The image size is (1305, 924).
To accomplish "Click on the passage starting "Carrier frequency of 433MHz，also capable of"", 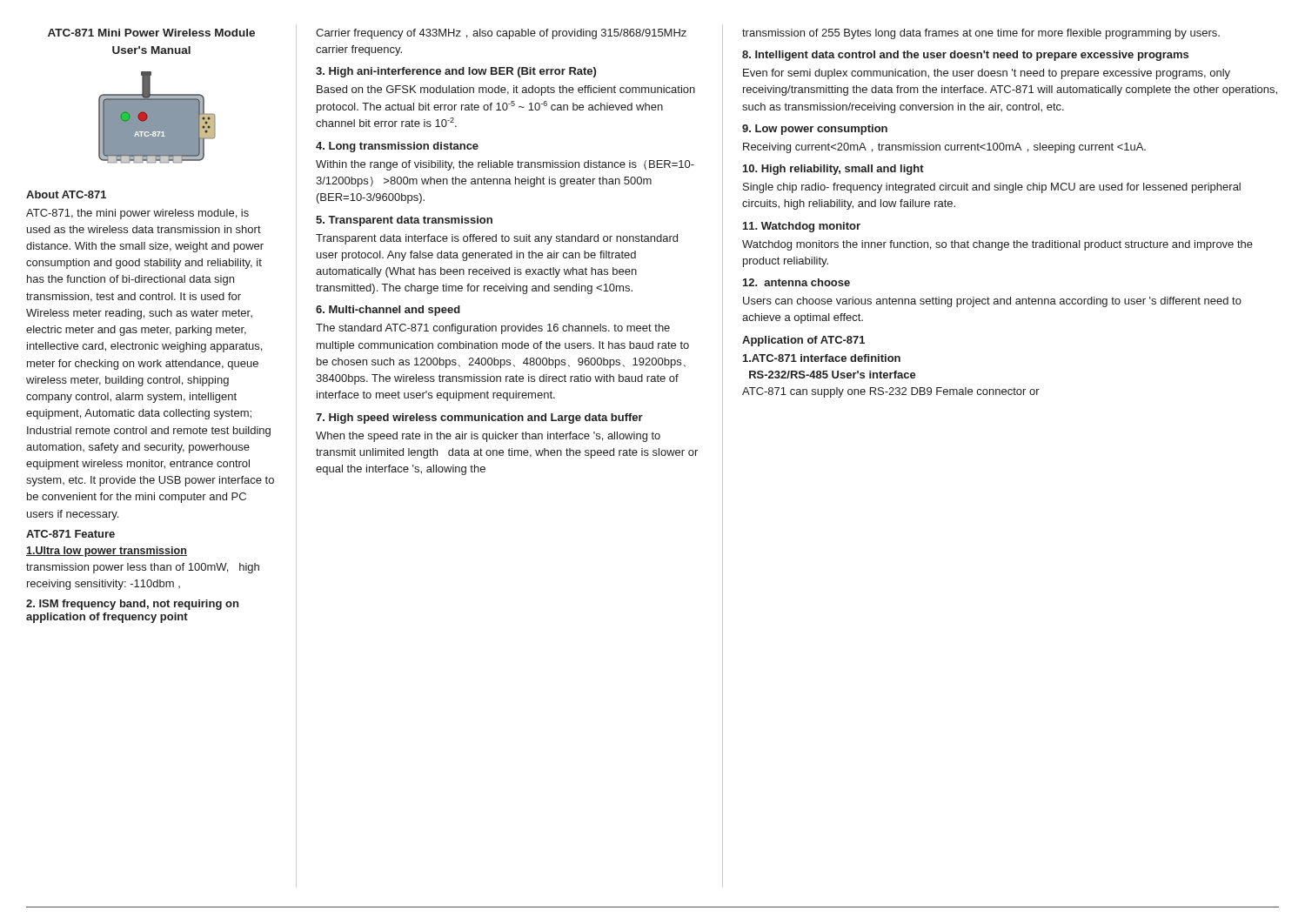I will 509,41.
